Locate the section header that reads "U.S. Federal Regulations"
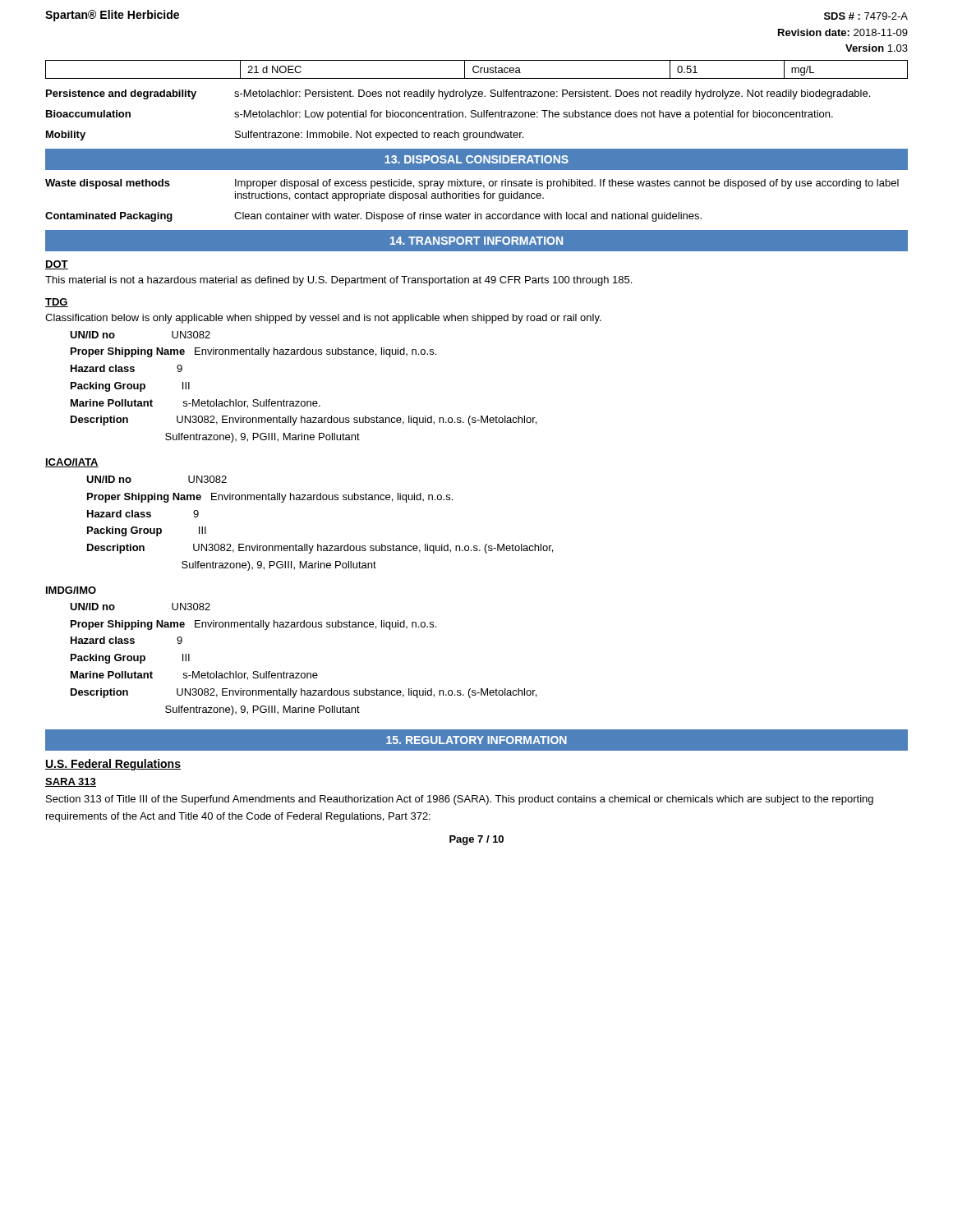The height and width of the screenshot is (1232, 953). click(113, 764)
